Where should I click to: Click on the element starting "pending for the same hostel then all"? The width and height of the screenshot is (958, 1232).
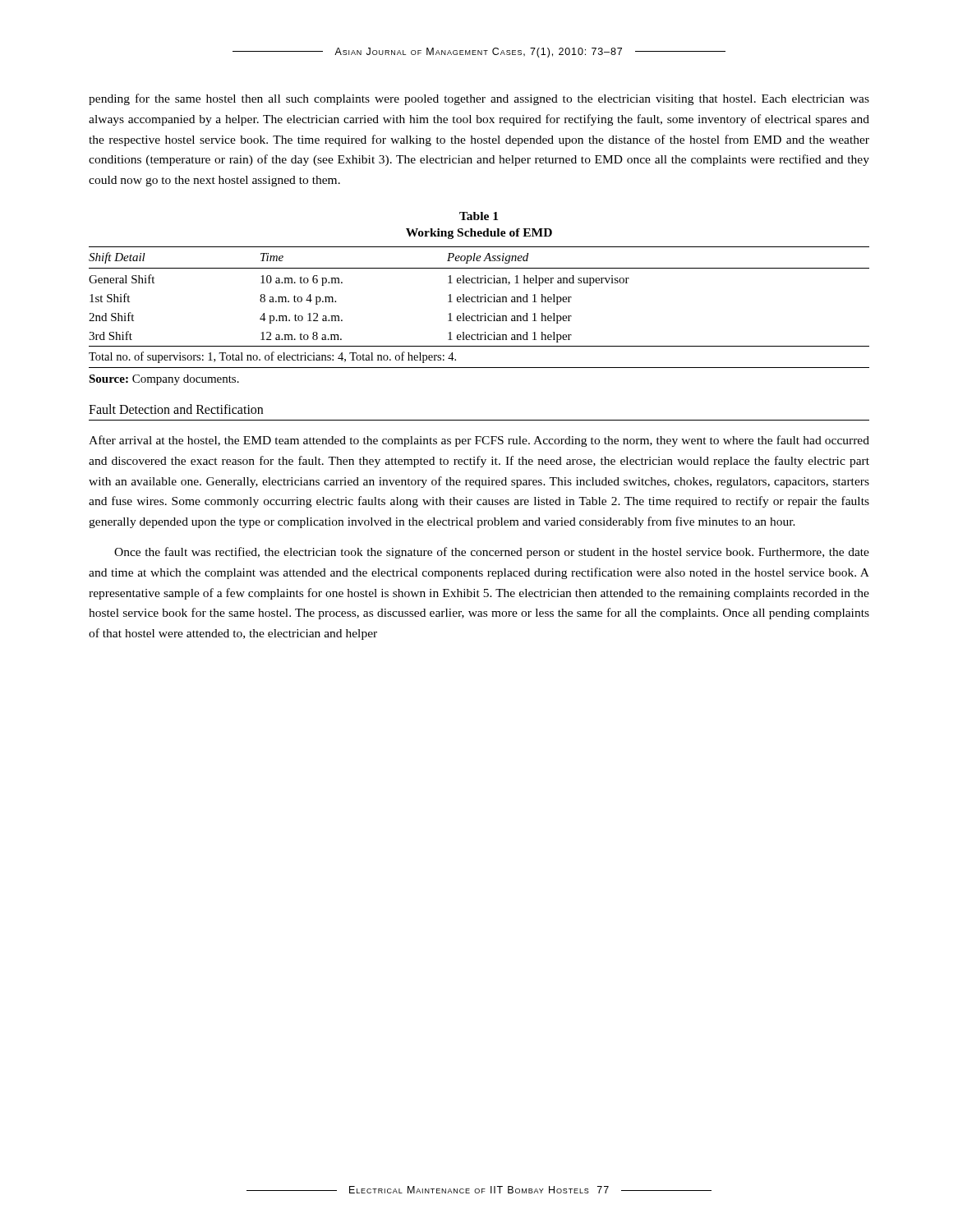(x=479, y=140)
